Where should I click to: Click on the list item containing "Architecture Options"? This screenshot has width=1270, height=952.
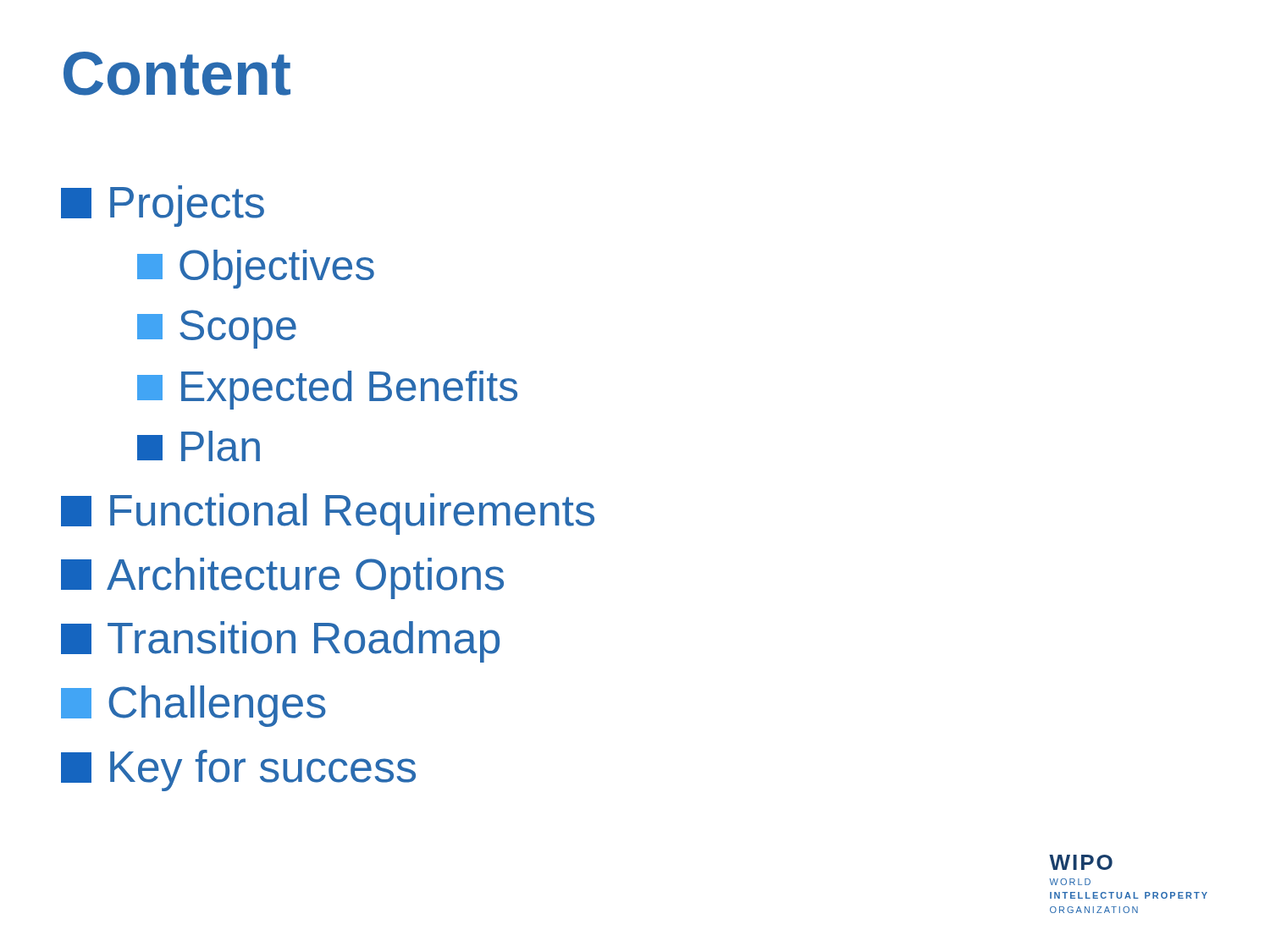[x=283, y=575]
